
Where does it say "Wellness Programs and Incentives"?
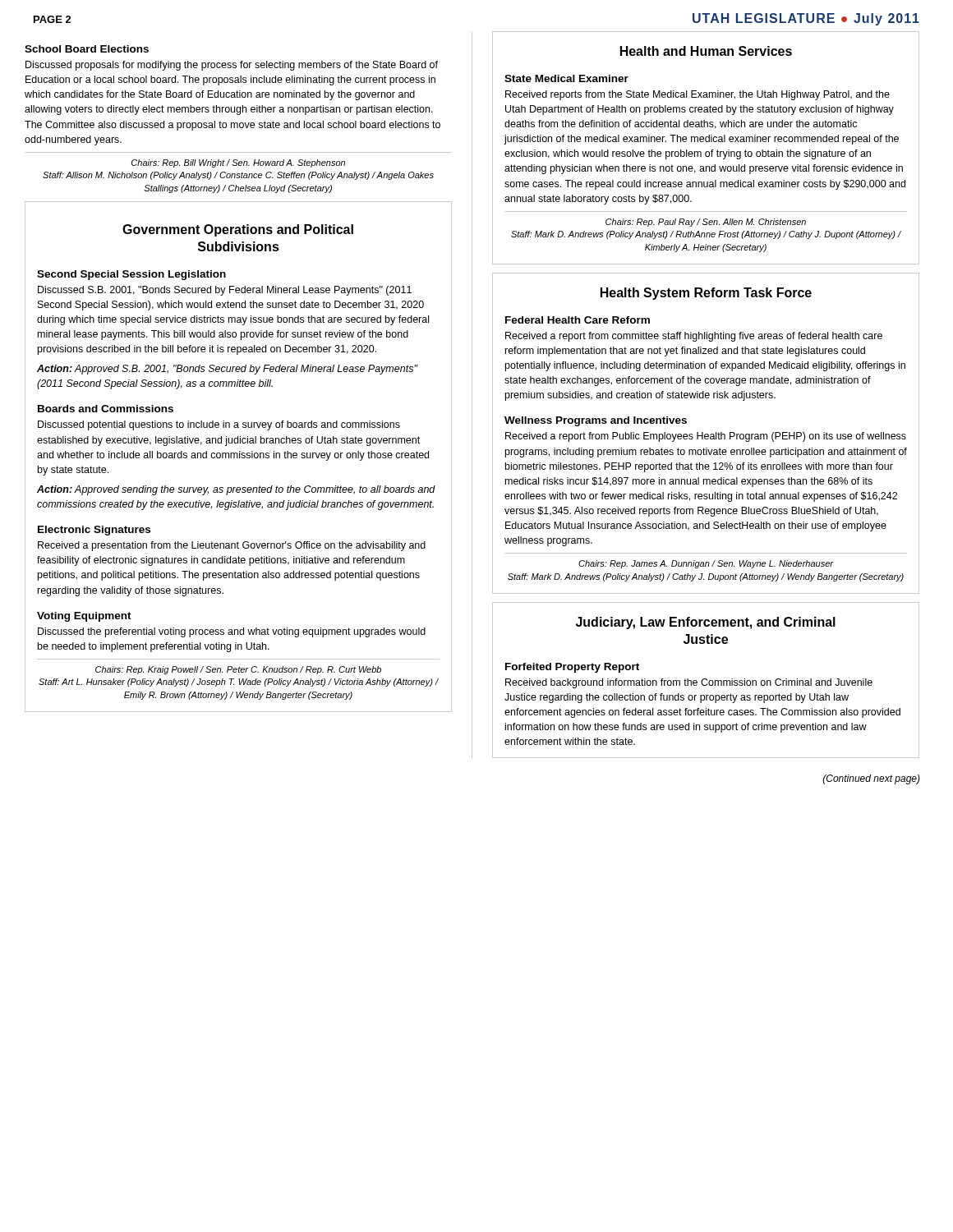pos(596,420)
